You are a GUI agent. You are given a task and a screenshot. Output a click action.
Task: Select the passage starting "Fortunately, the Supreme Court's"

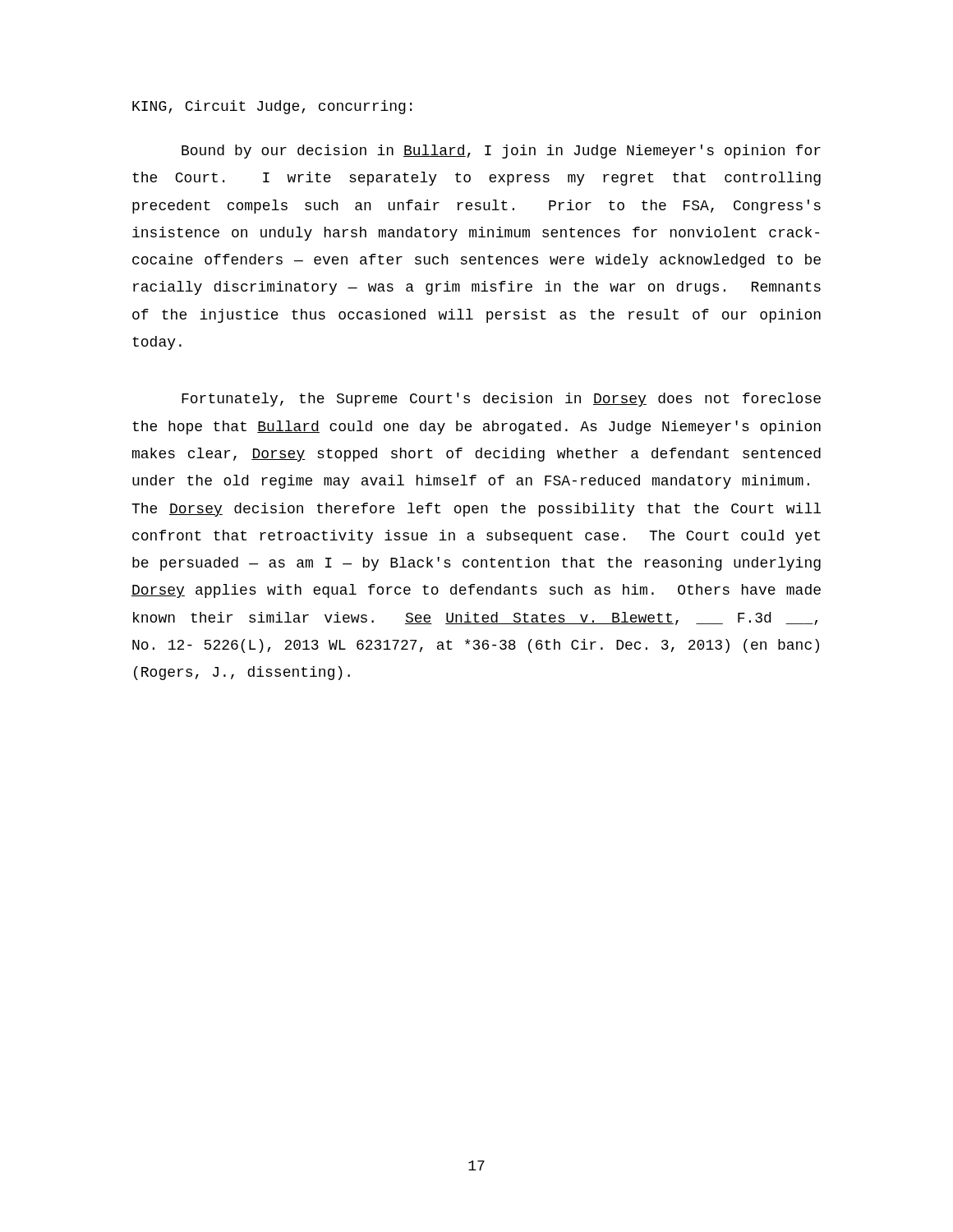pos(476,536)
